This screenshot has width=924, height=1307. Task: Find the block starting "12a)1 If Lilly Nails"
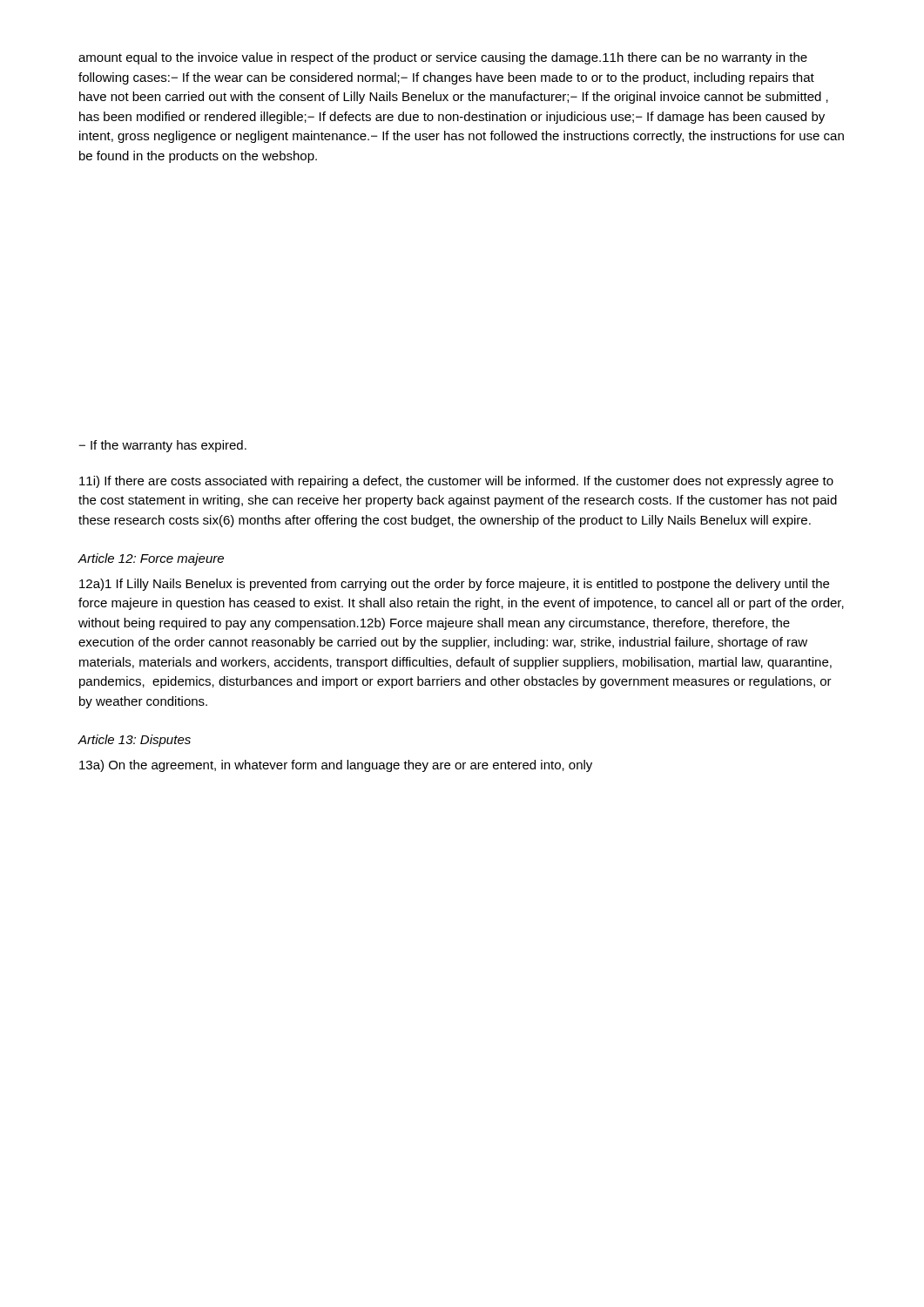coord(461,642)
